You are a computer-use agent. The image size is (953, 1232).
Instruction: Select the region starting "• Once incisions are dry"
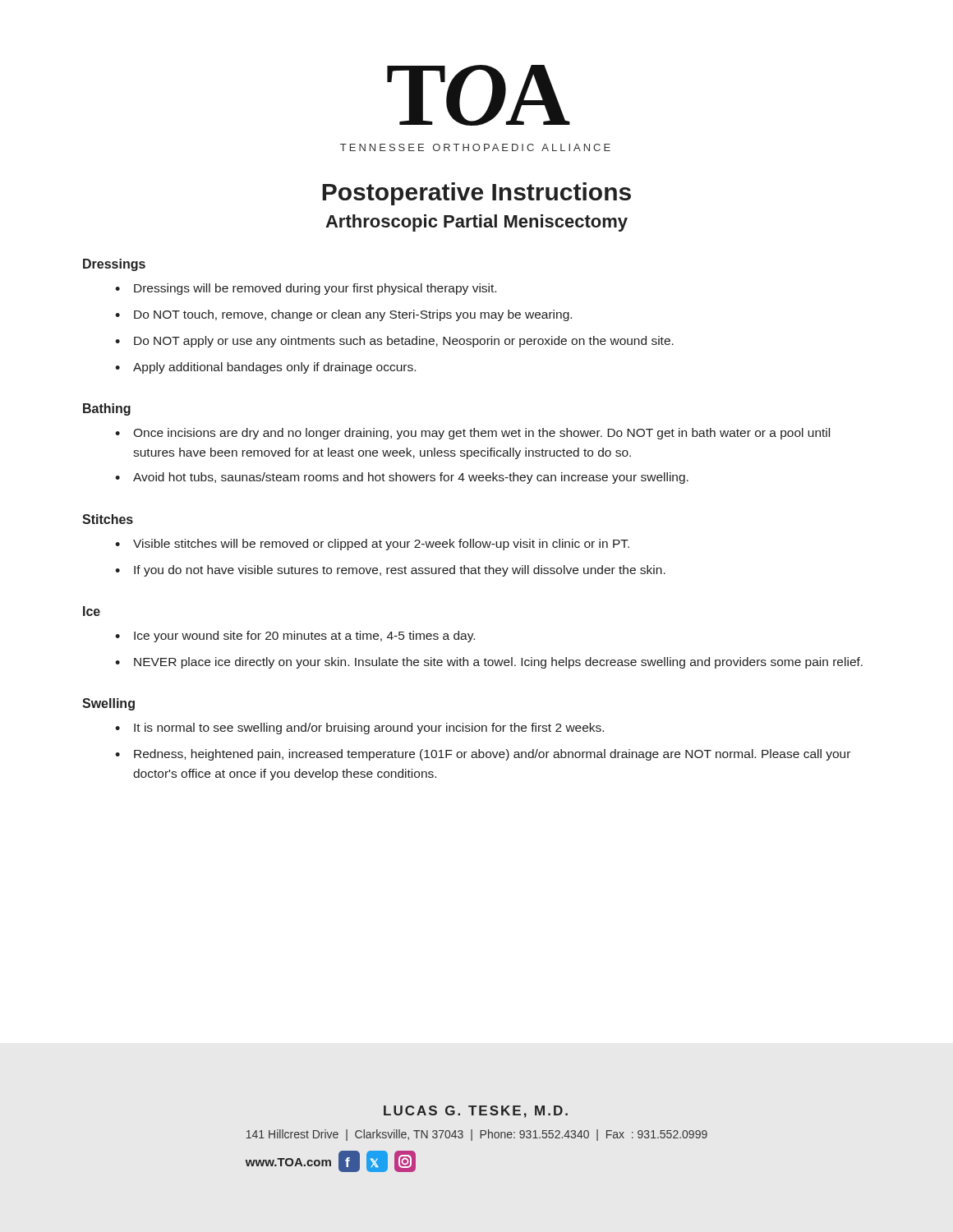pos(493,443)
